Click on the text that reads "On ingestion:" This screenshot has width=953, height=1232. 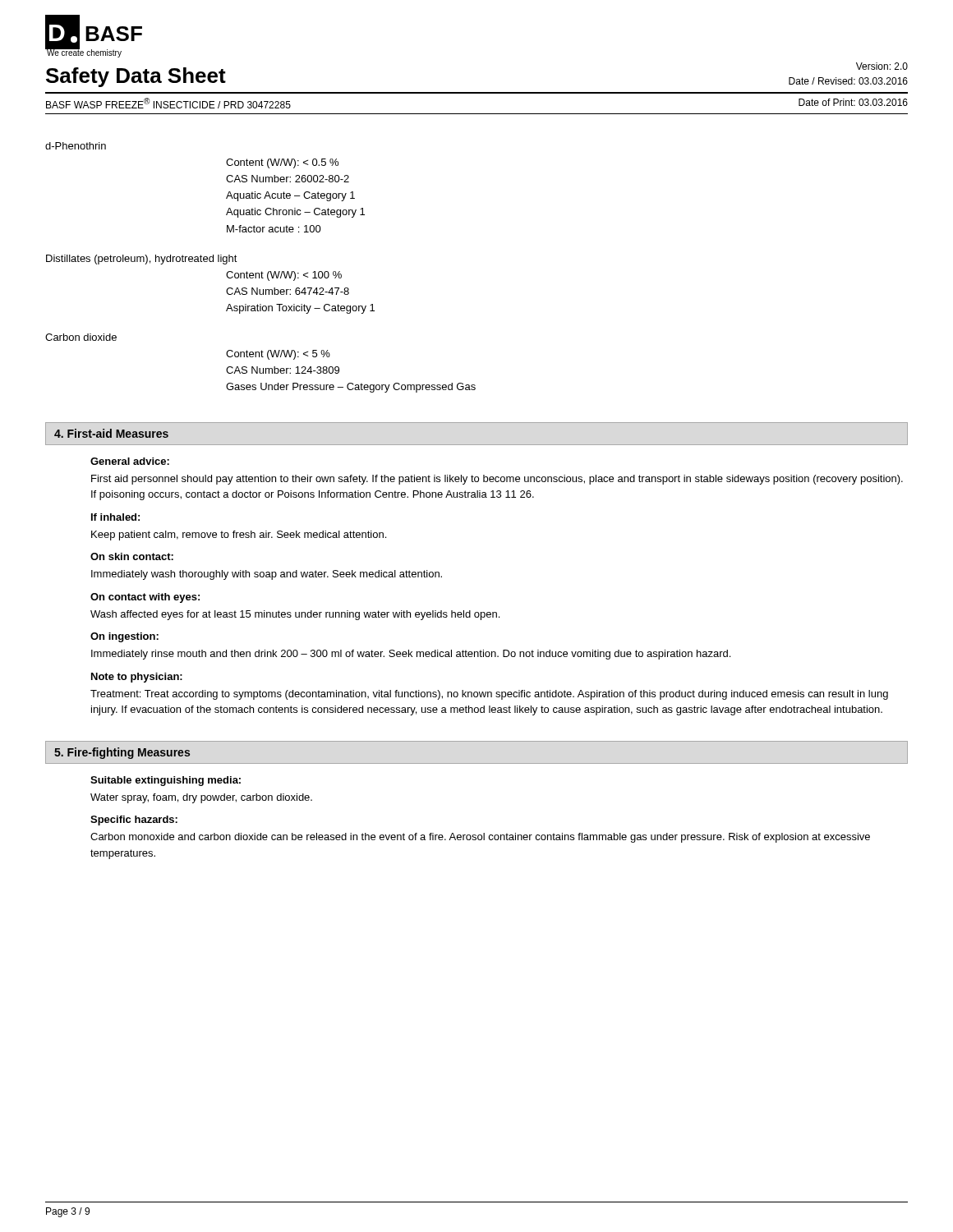point(125,636)
